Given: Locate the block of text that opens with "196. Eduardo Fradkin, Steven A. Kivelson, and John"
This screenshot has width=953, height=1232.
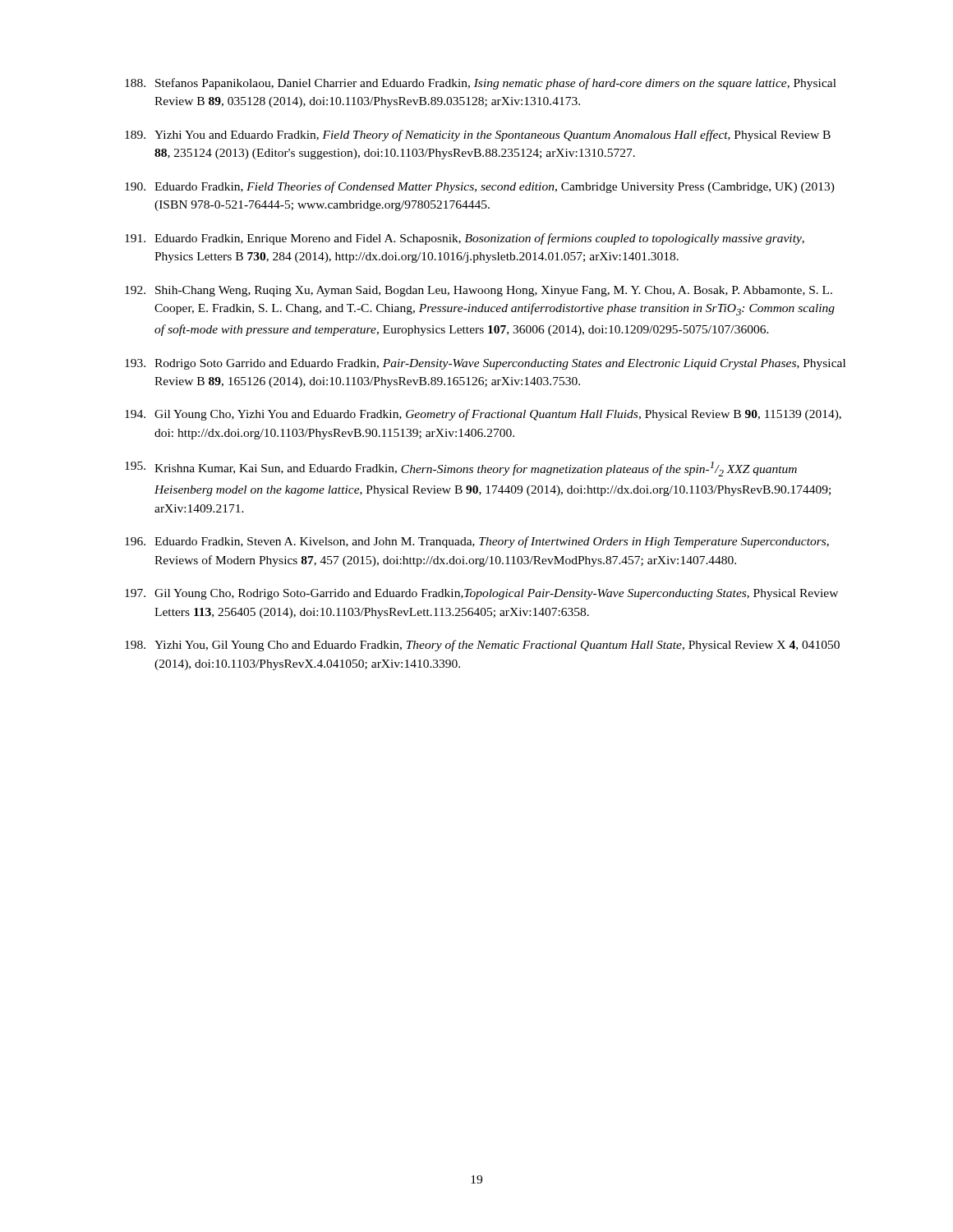Looking at the screenshot, I should 476,551.
